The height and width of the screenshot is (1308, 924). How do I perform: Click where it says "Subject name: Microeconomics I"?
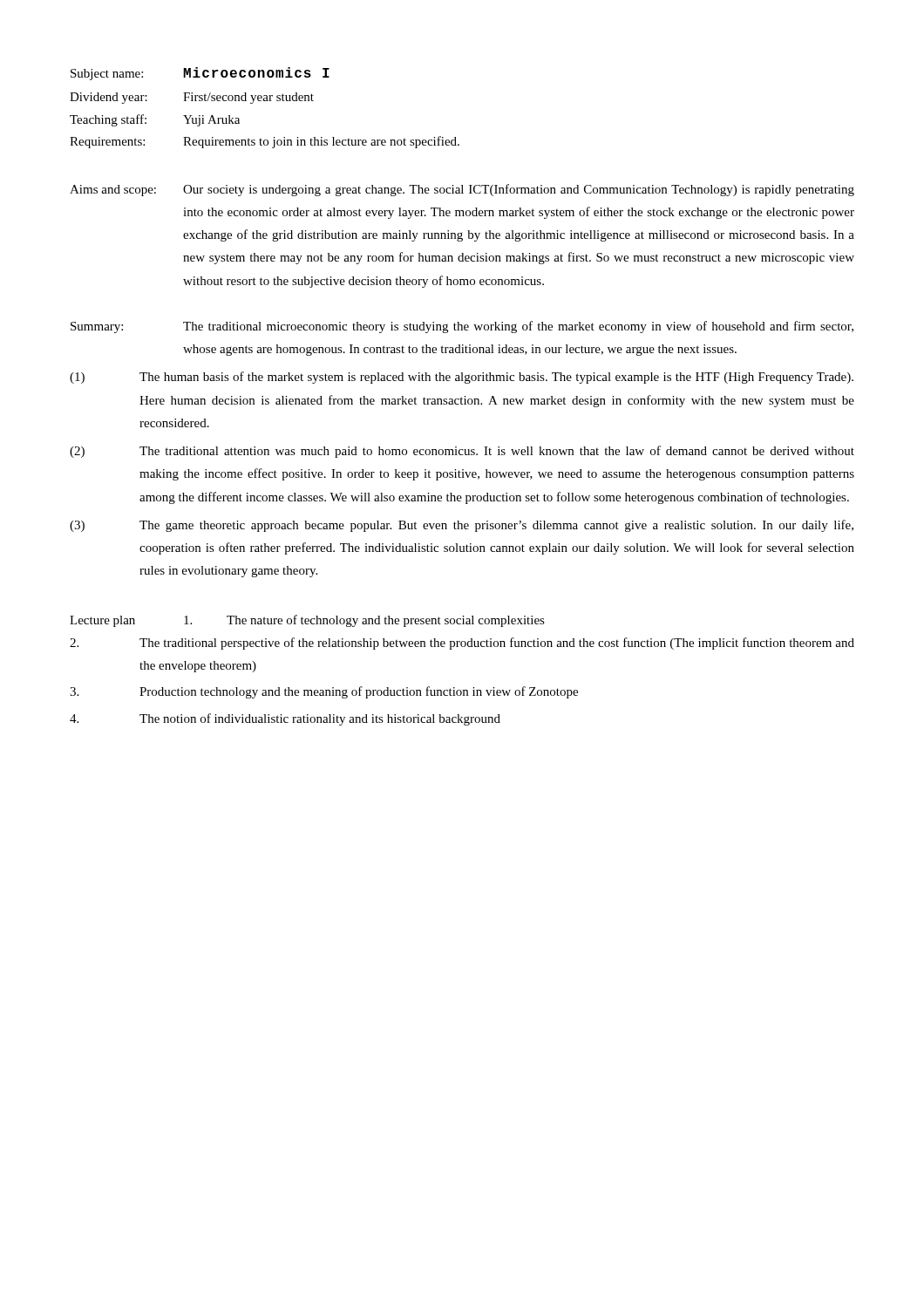[x=200, y=74]
